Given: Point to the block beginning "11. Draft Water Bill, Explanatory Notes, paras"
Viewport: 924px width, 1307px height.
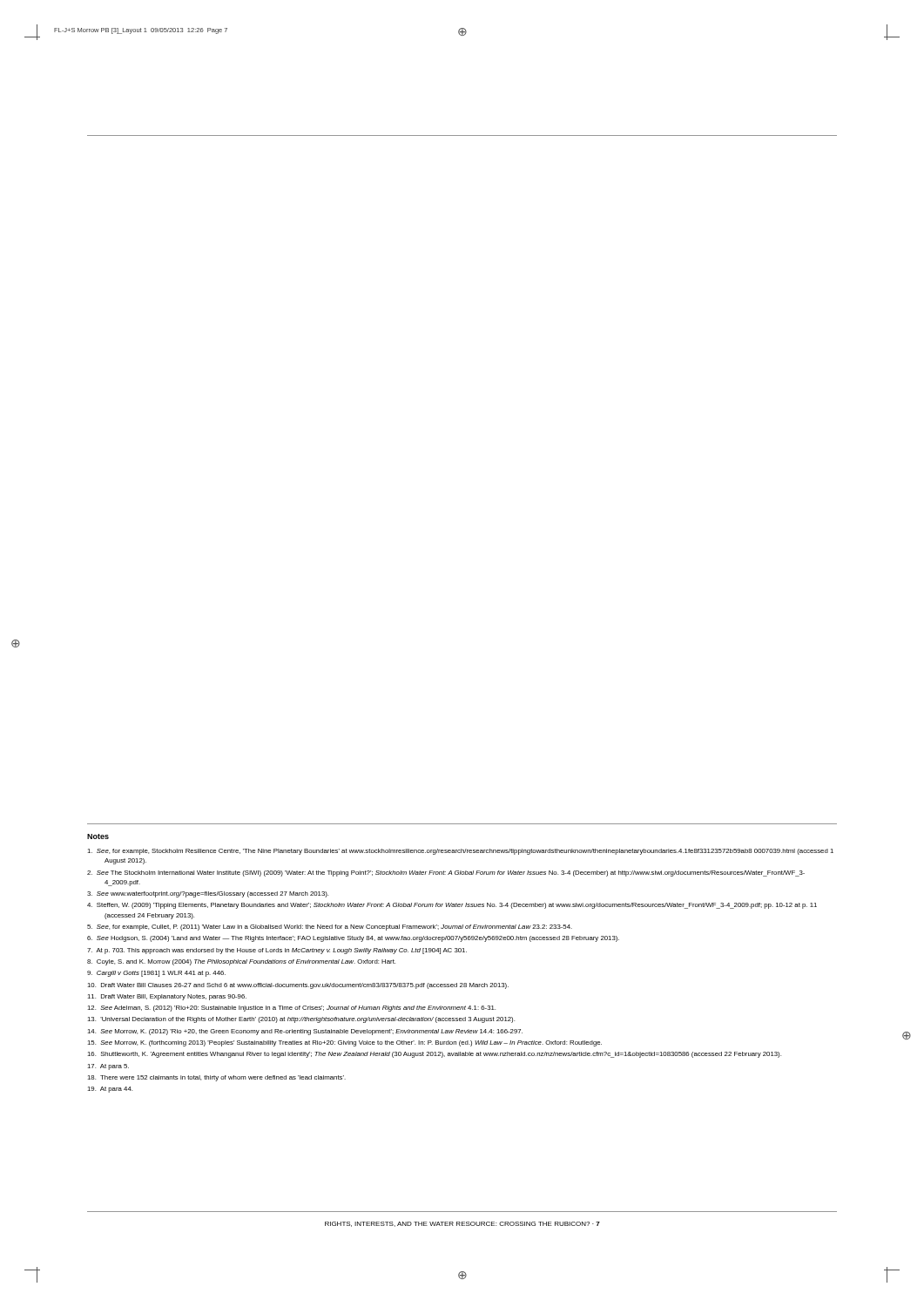Looking at the screenshot, I should [x=167, y=996].
